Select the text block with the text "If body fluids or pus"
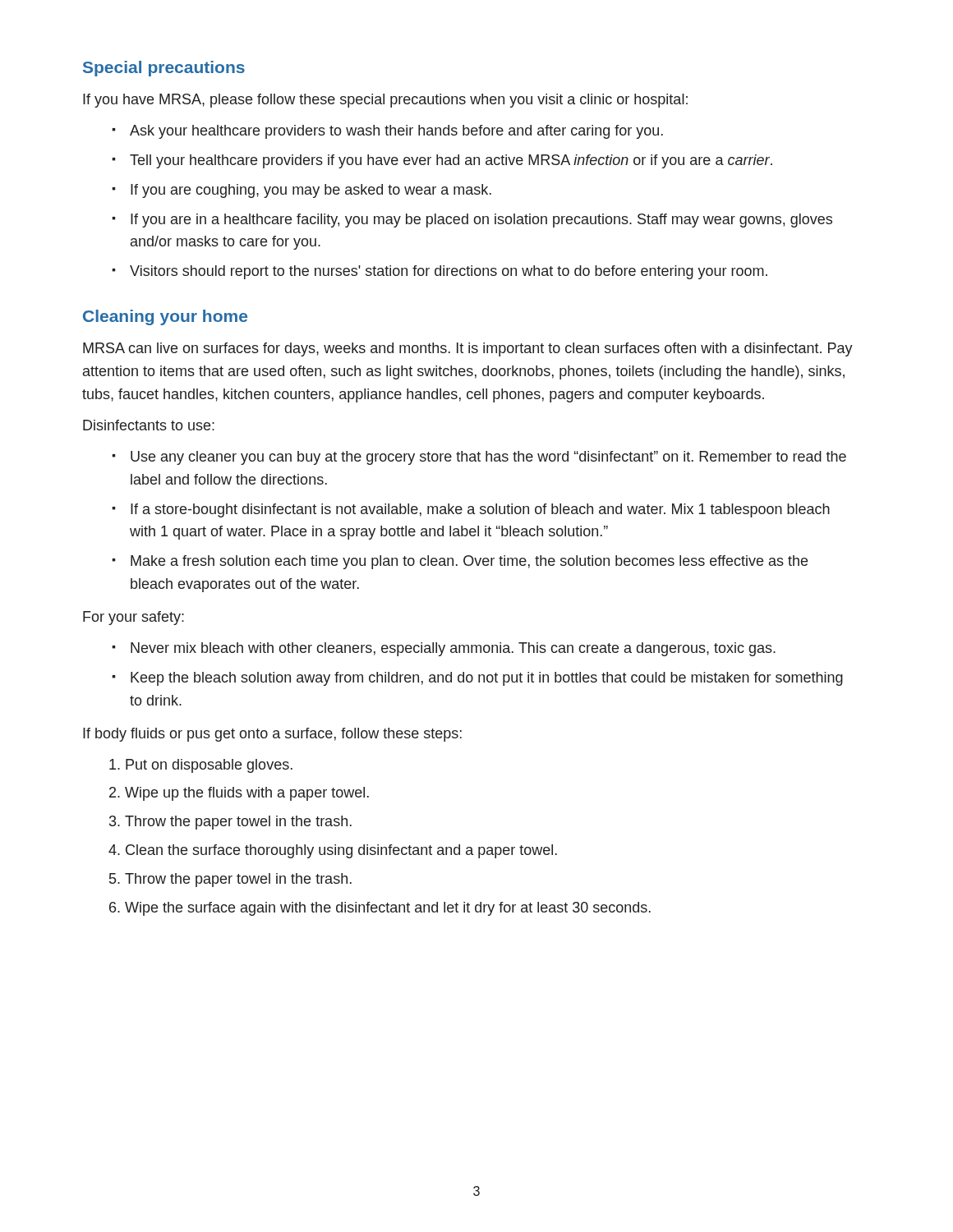This screenshot has height=1232, width=953. tap(272, 733)
